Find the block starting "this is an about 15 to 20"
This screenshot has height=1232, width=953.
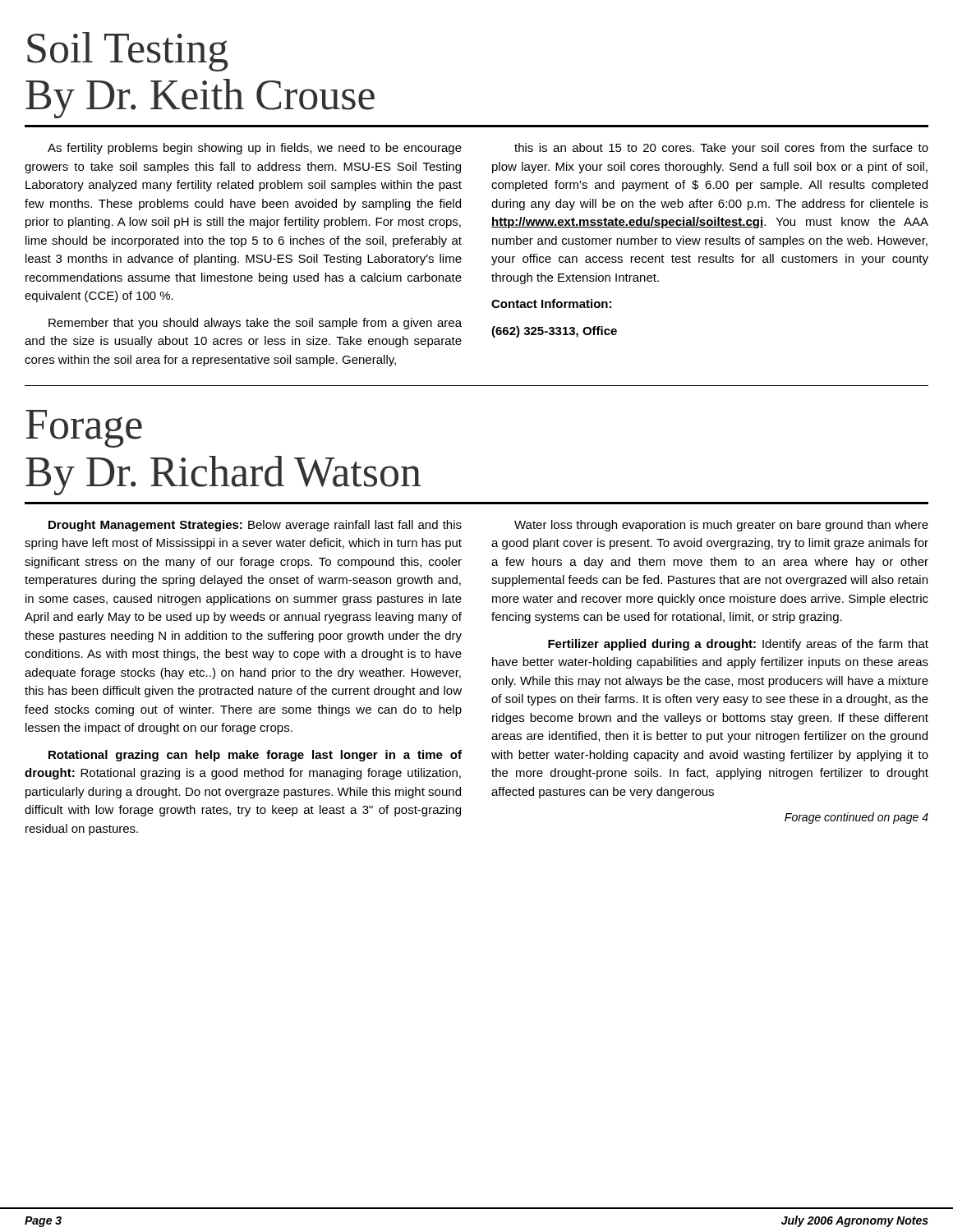coord(710,240)
